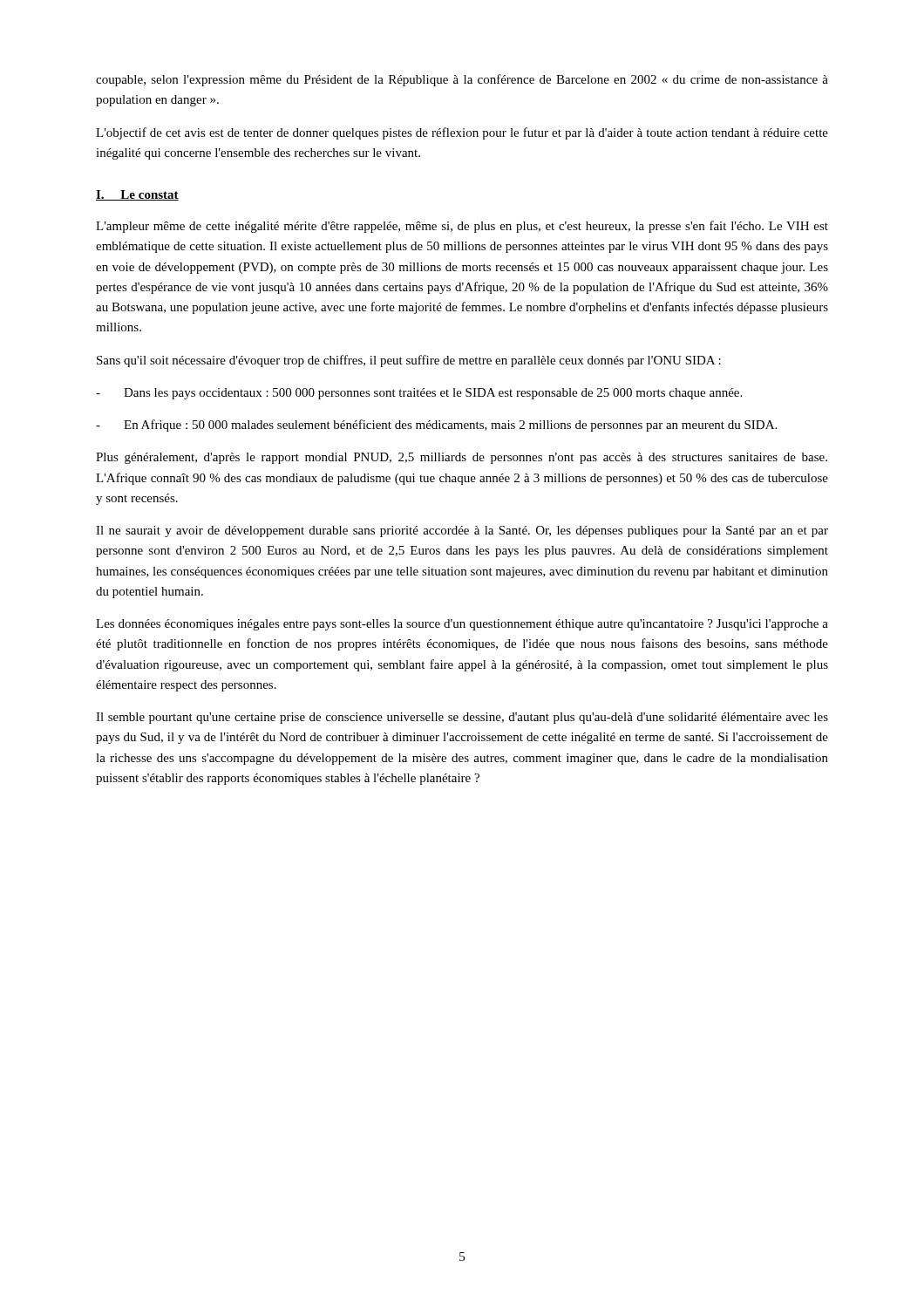Viewport: 924px width, 1308px height.
Task: Select the list item that reads "- Dans les"
Action: coord(462,393)
